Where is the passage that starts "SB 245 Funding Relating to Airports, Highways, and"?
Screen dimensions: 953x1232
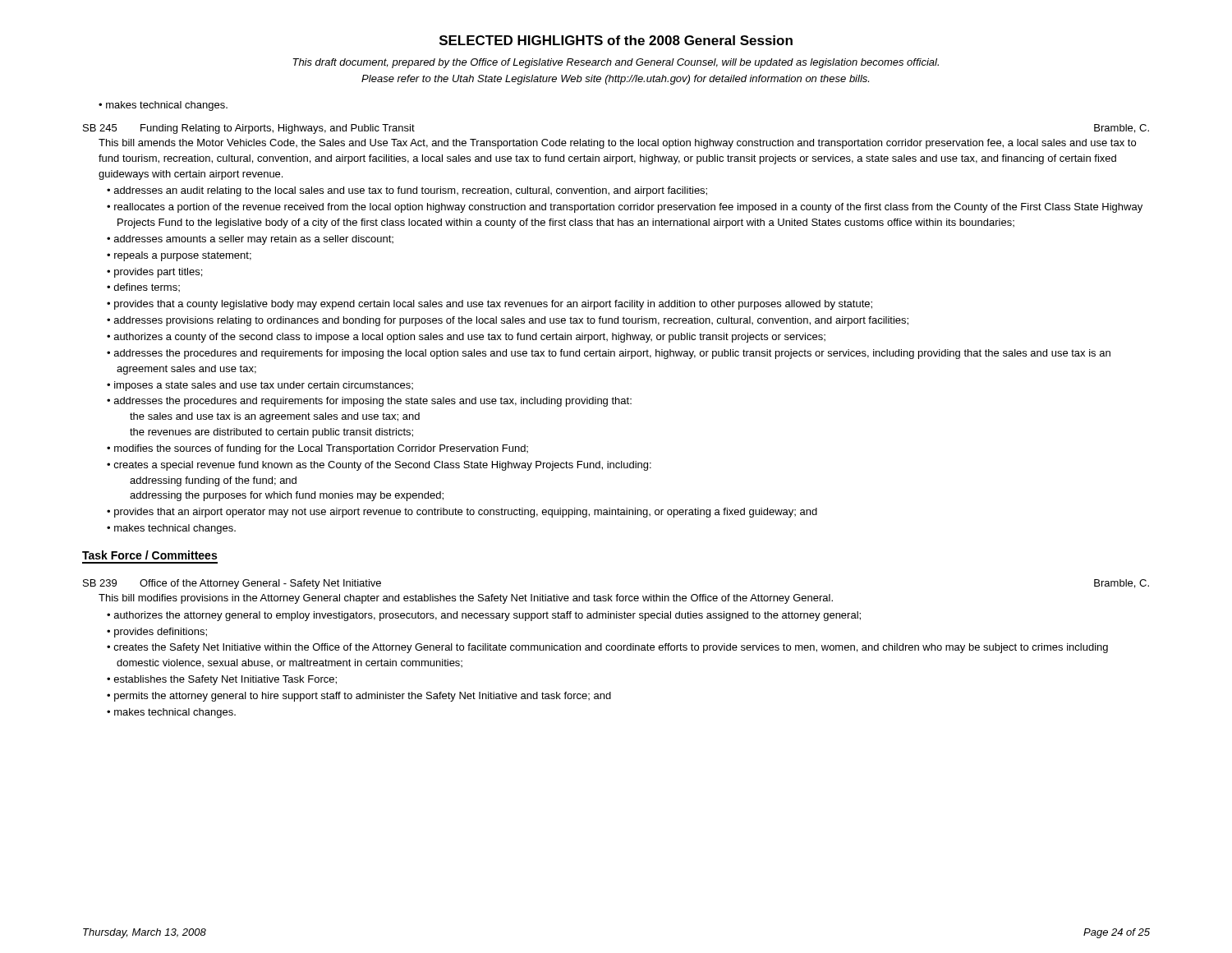(x=616, y=128)
